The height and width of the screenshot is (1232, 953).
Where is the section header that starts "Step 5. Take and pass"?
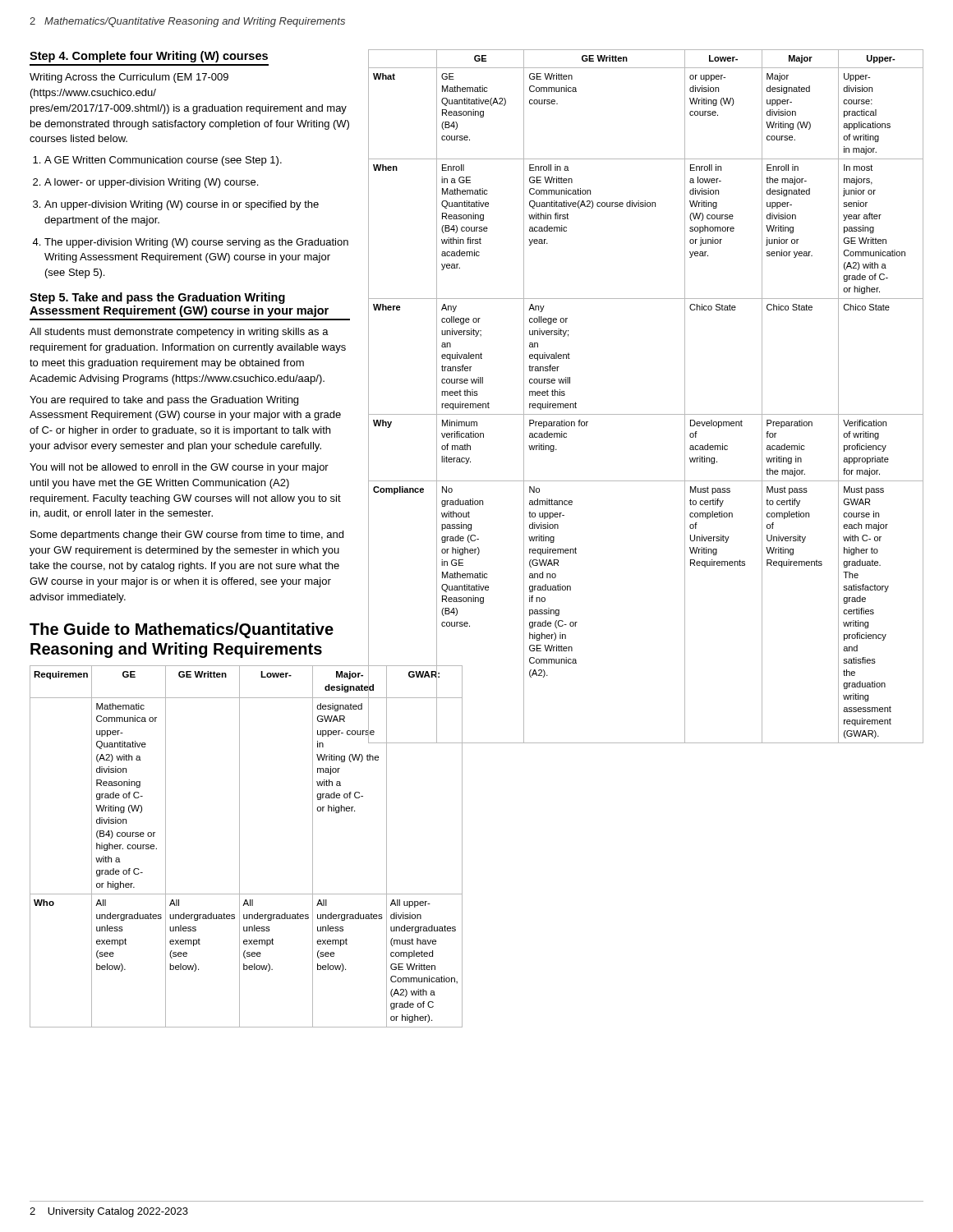click(190, 306)
